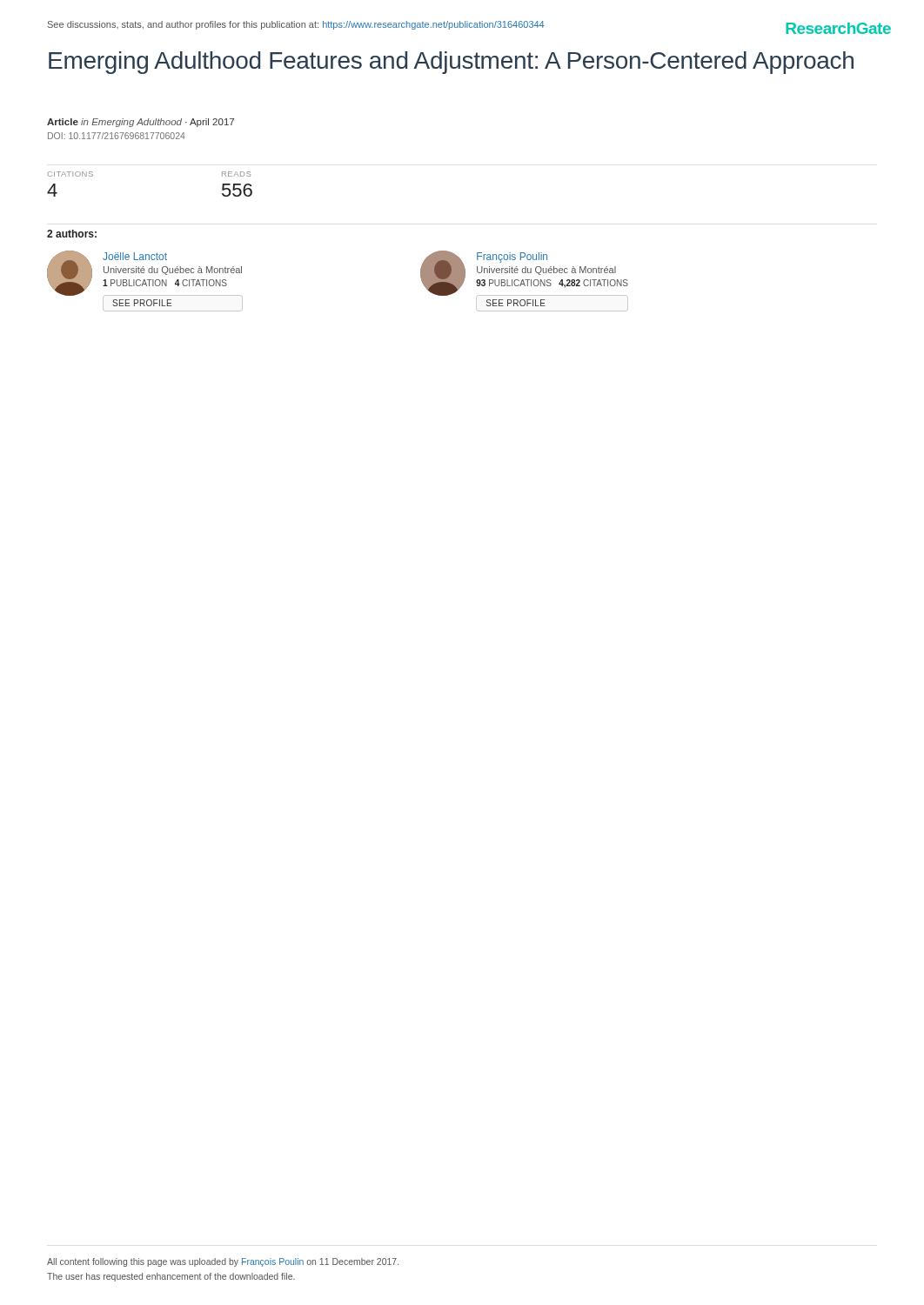The image size is (924, 1305).
Task: Find the text block that reads "François Poulin Université du Québec à"
Action: [x=524, y=281]
